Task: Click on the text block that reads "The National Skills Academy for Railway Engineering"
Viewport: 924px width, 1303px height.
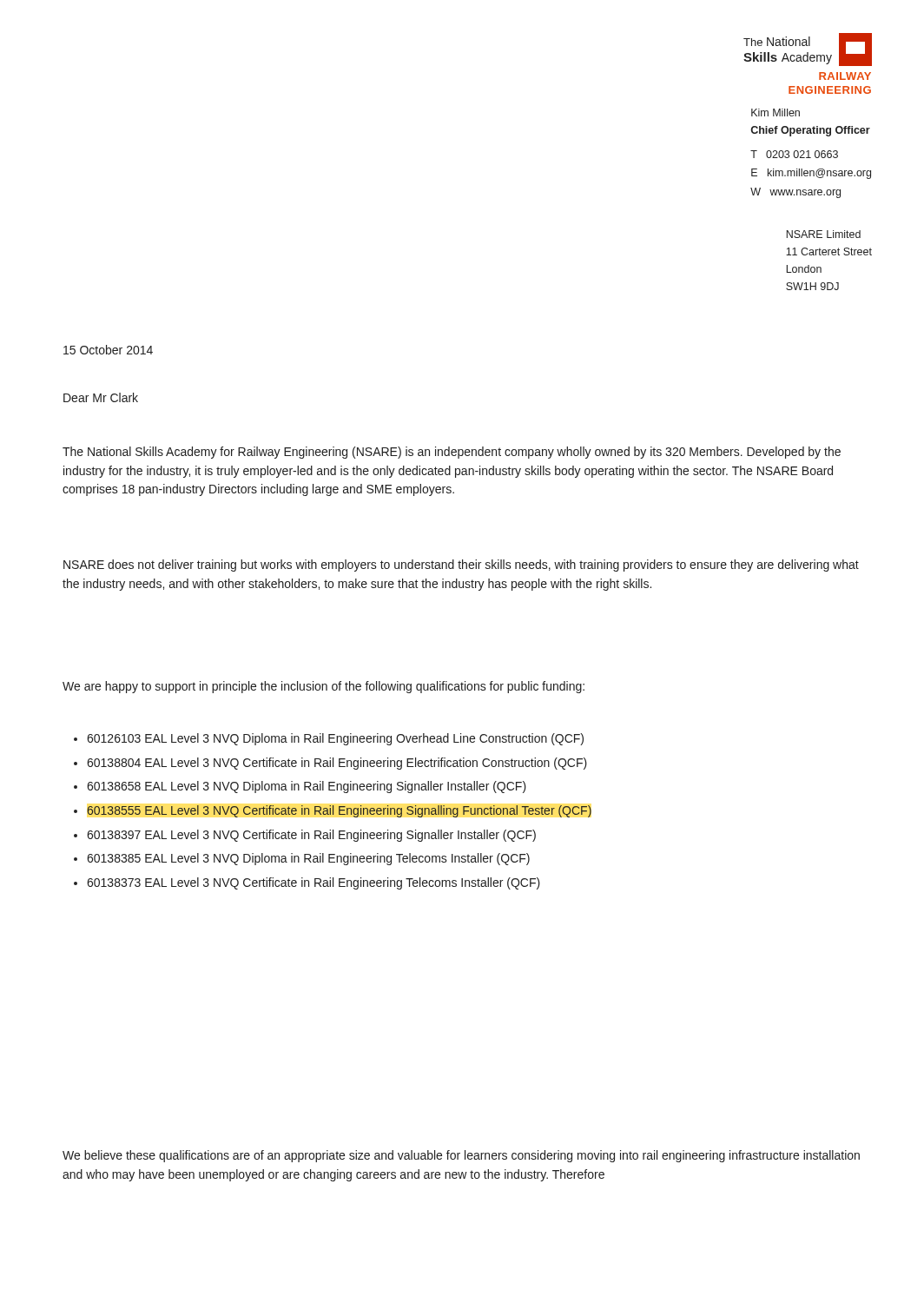Action: [452, 471]
